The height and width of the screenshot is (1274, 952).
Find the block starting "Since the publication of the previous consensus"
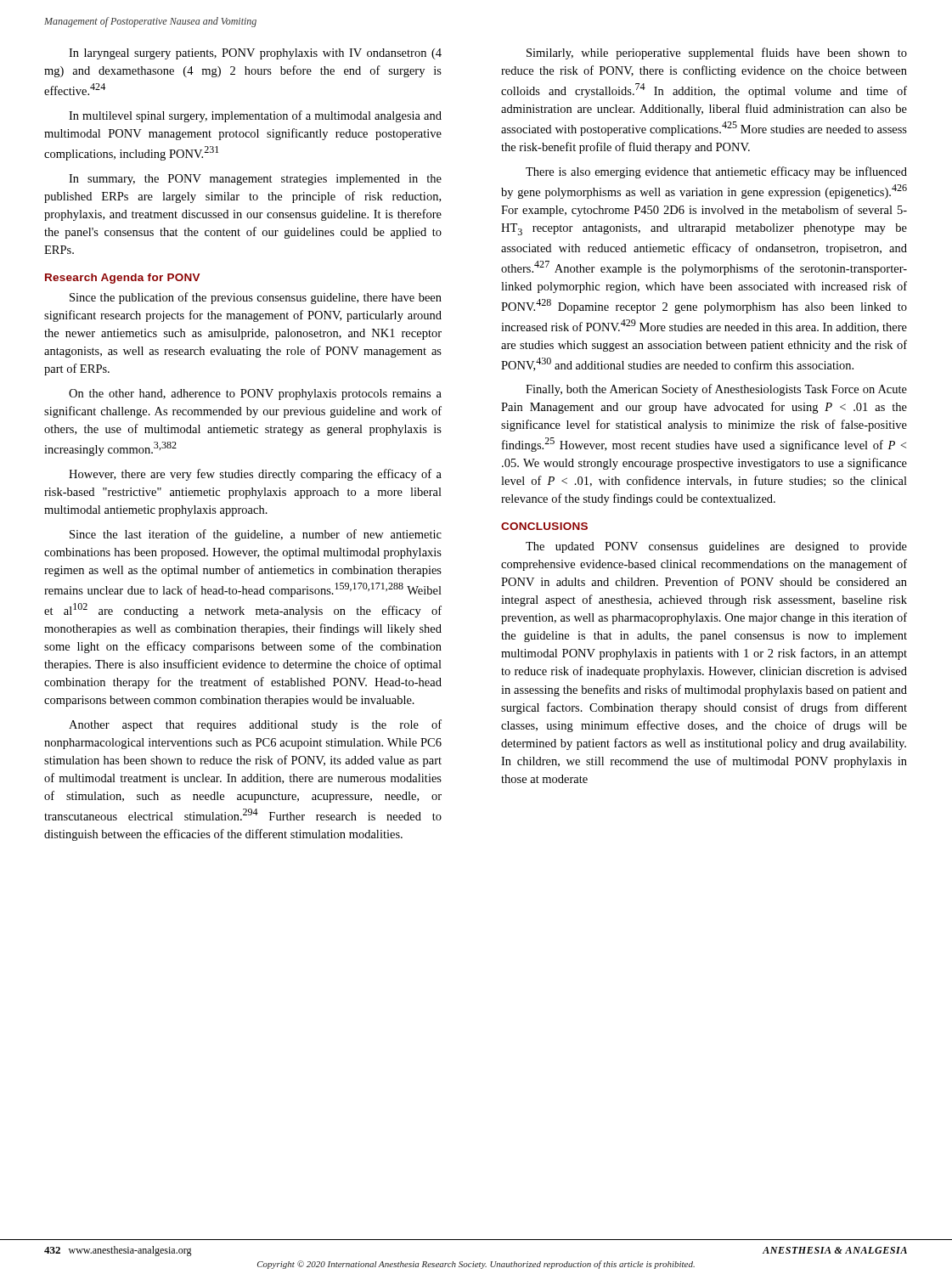[x=243, y=566]
